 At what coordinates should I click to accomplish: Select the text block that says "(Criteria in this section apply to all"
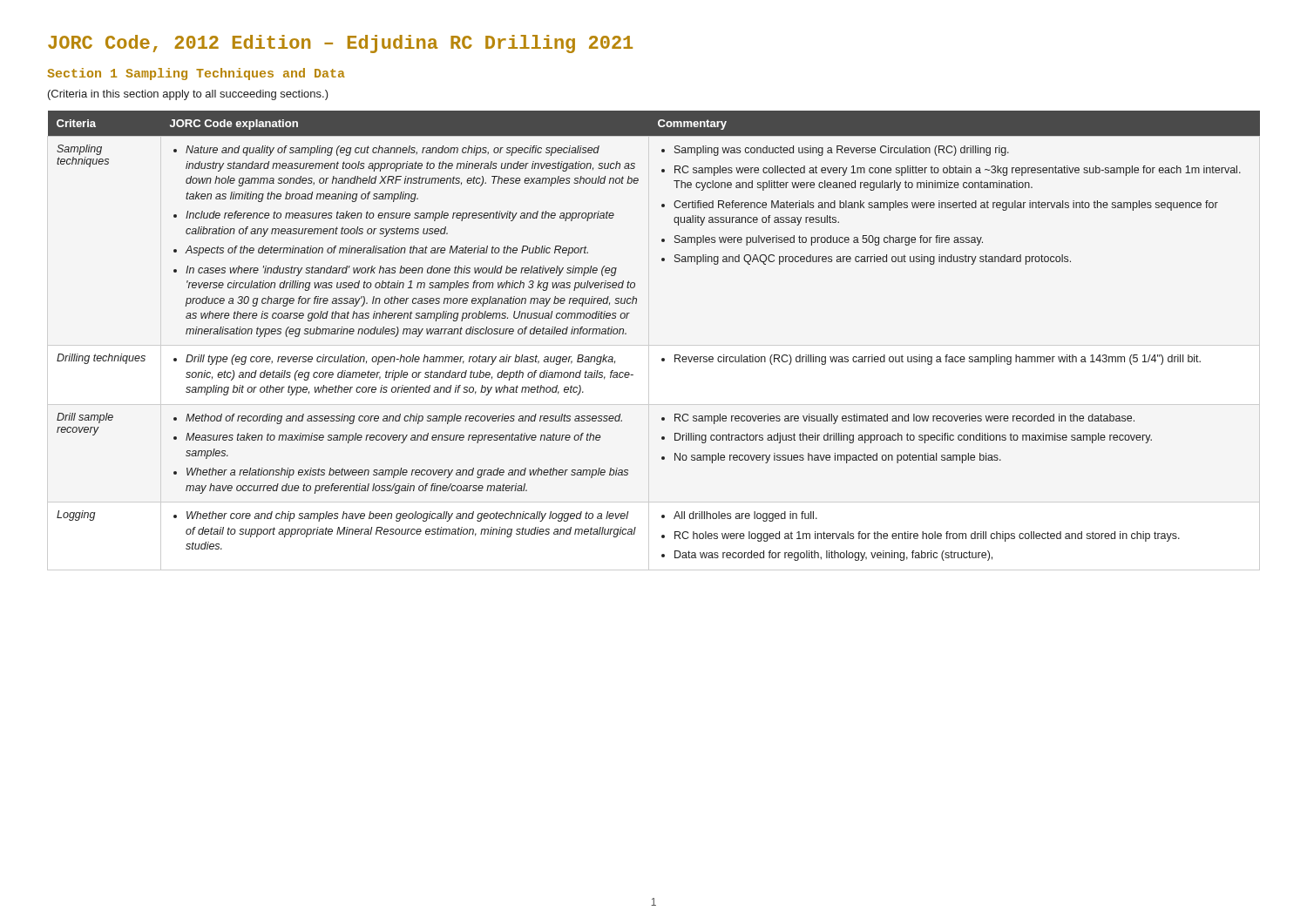(x=188, y=95)
